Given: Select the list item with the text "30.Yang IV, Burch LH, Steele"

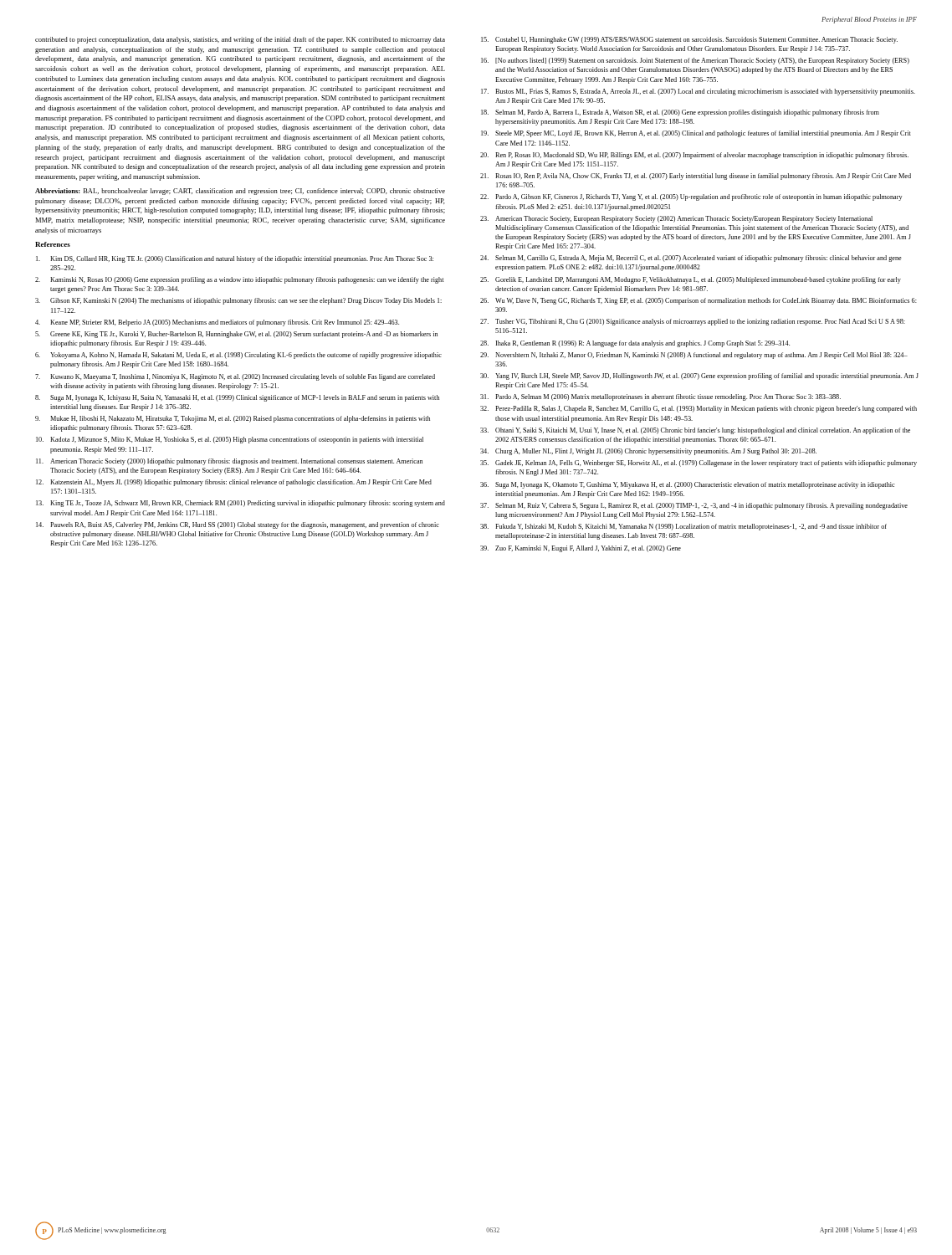Looking at the screenshot, I should 699,381.
